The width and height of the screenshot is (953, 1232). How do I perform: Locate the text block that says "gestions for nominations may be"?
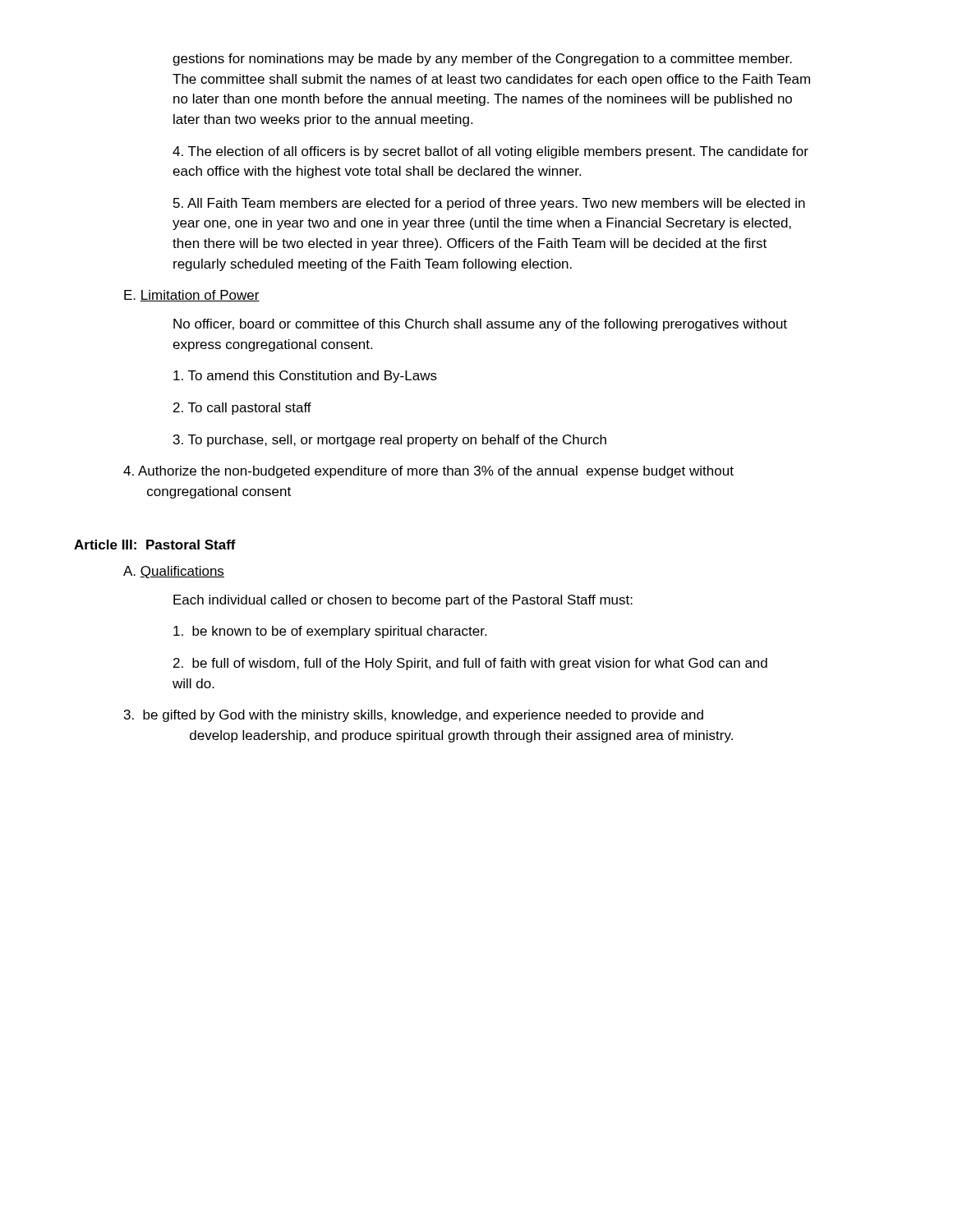[493, 90]
